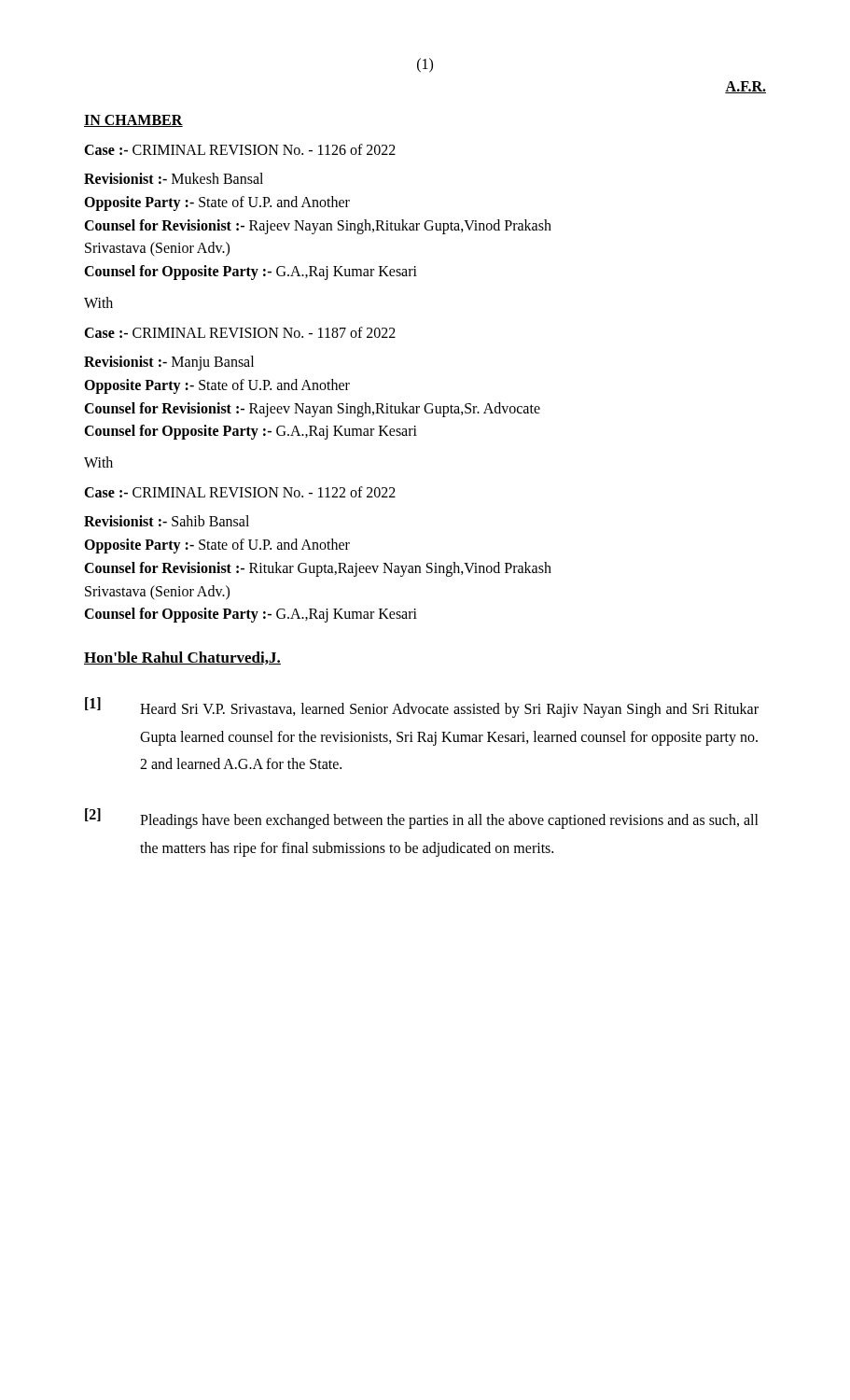Navigate to the text block starting "[2]Pleadings have been exchanged between the parties"
Screen dimensions: 1400x850
point(421,834)
